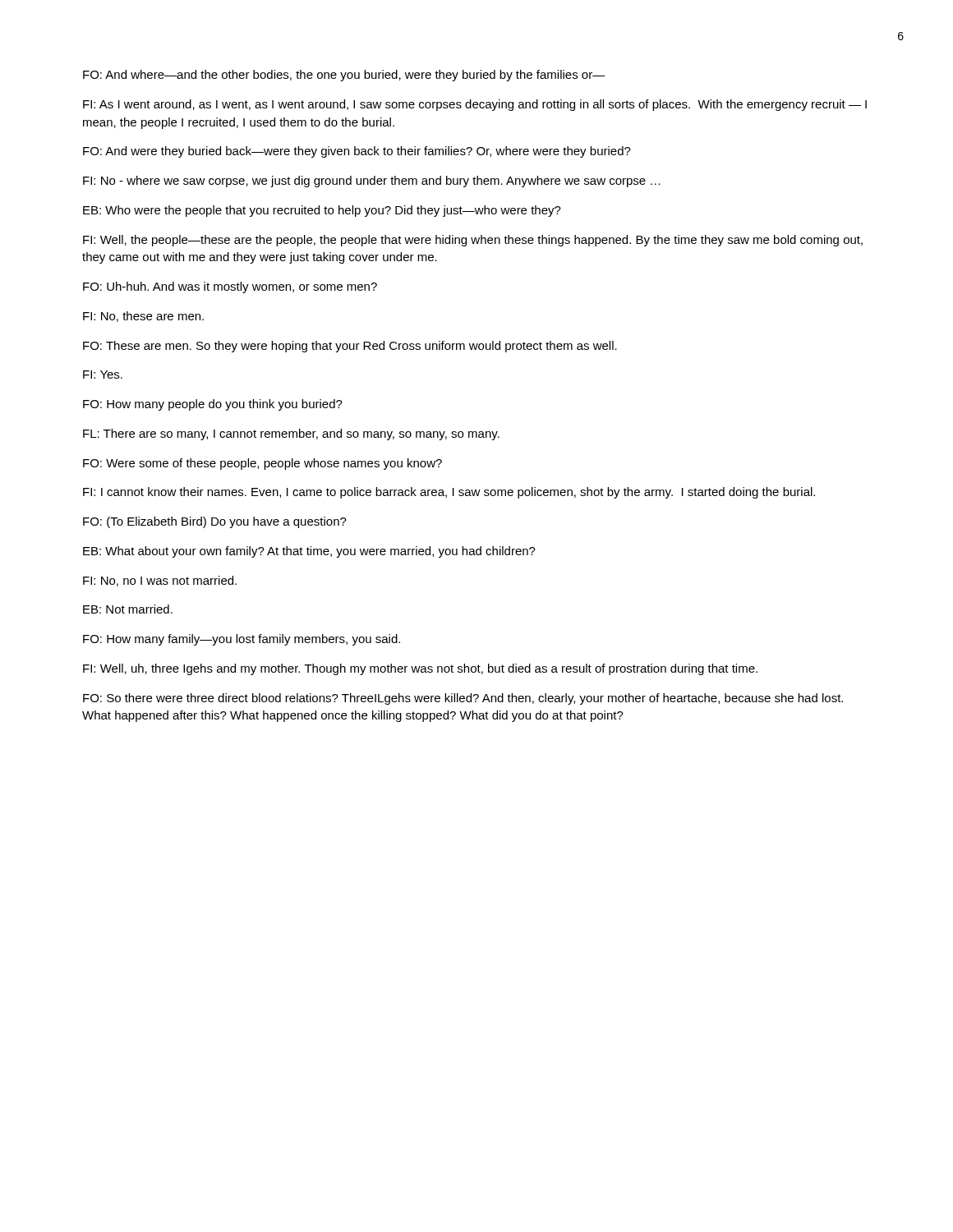Navigate to the block starting "FI: Well, uh,"
Viewport: 953px width, 1232px height.
[420, 668]
